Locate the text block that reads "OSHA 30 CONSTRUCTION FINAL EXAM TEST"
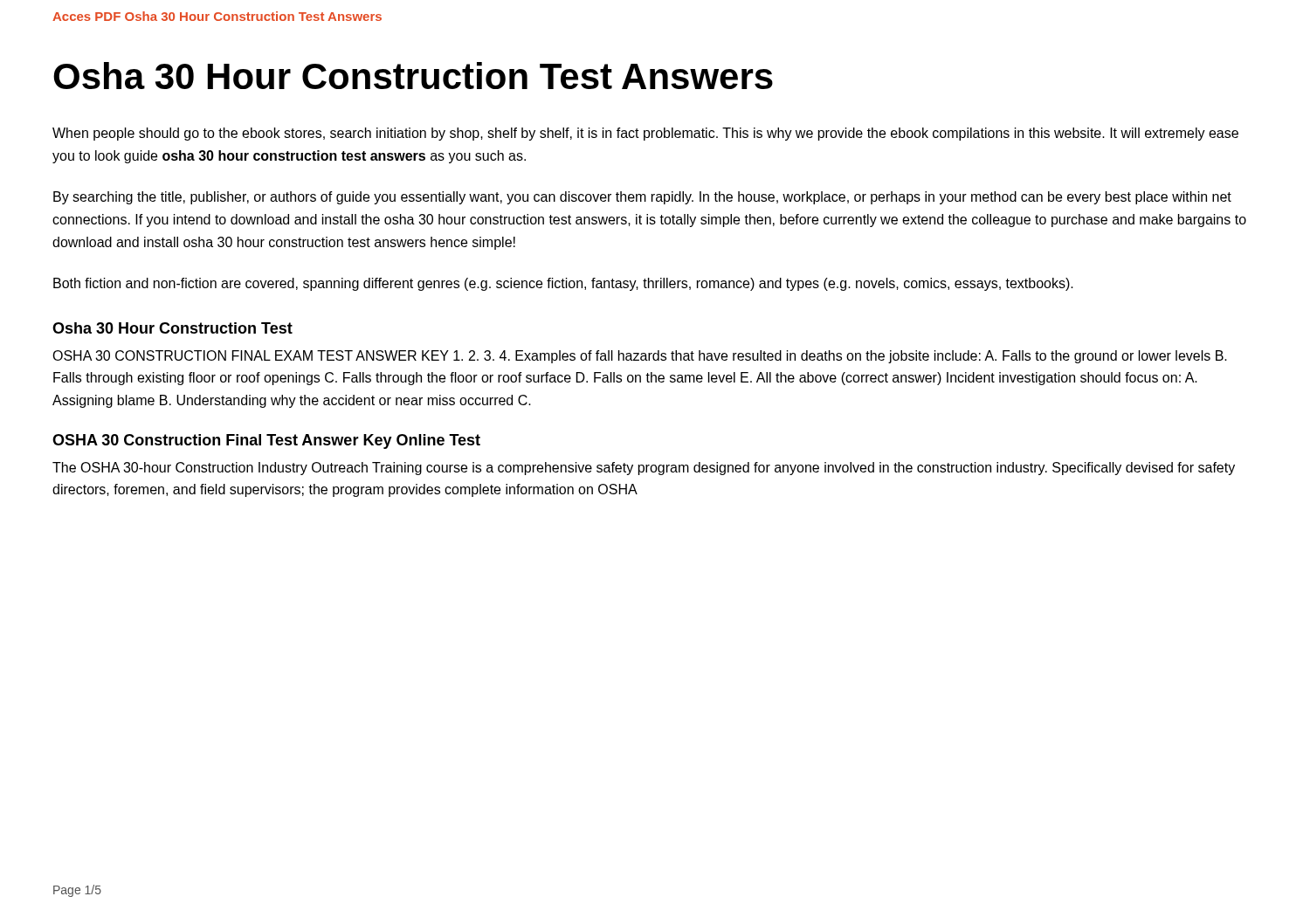The height and width of the screenshot is (924, 1310). coord(655,378)
